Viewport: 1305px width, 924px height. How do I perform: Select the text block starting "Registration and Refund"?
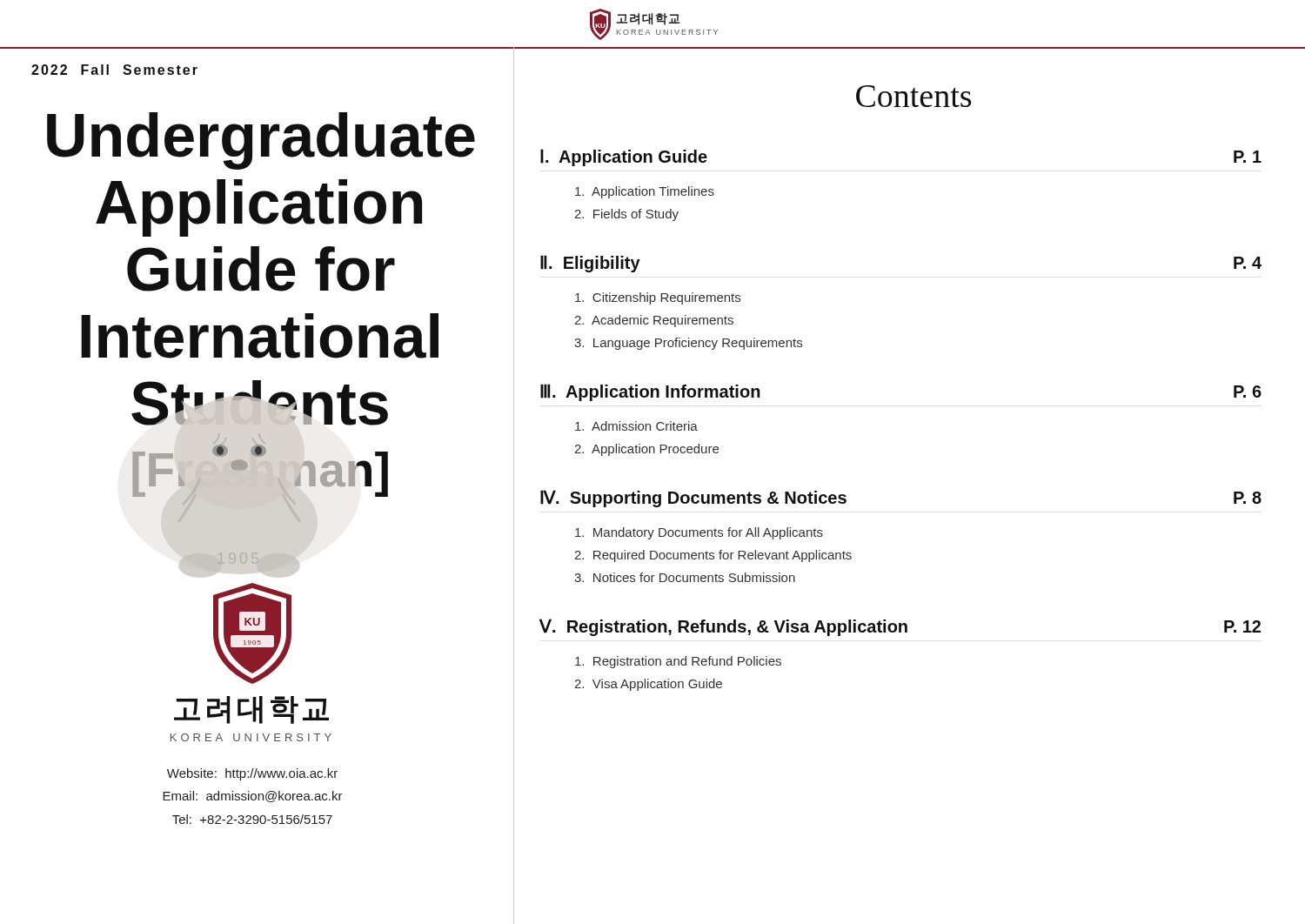(678, 661)
